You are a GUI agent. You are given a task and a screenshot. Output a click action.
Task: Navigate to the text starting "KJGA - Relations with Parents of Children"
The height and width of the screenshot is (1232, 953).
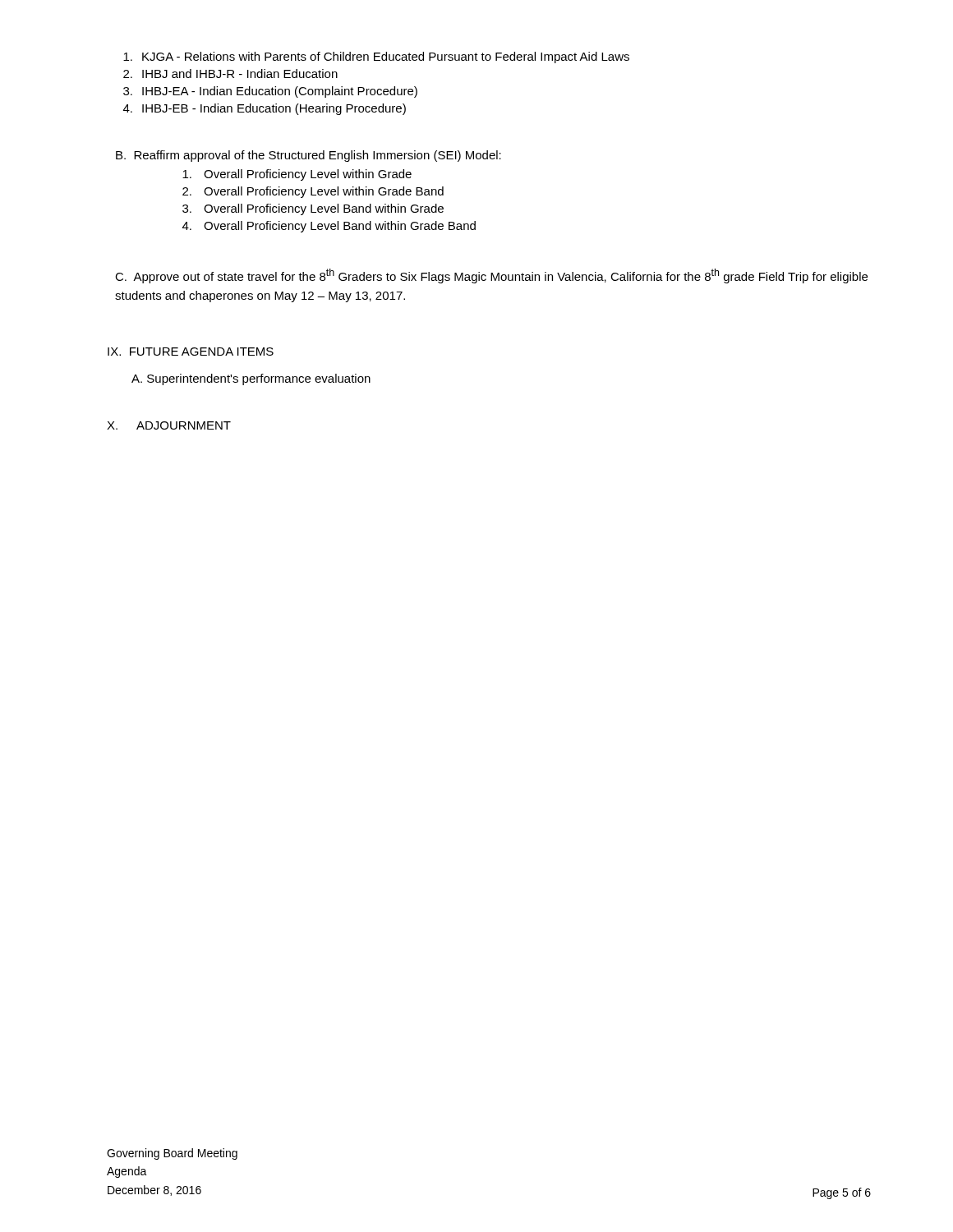point(489,56)
